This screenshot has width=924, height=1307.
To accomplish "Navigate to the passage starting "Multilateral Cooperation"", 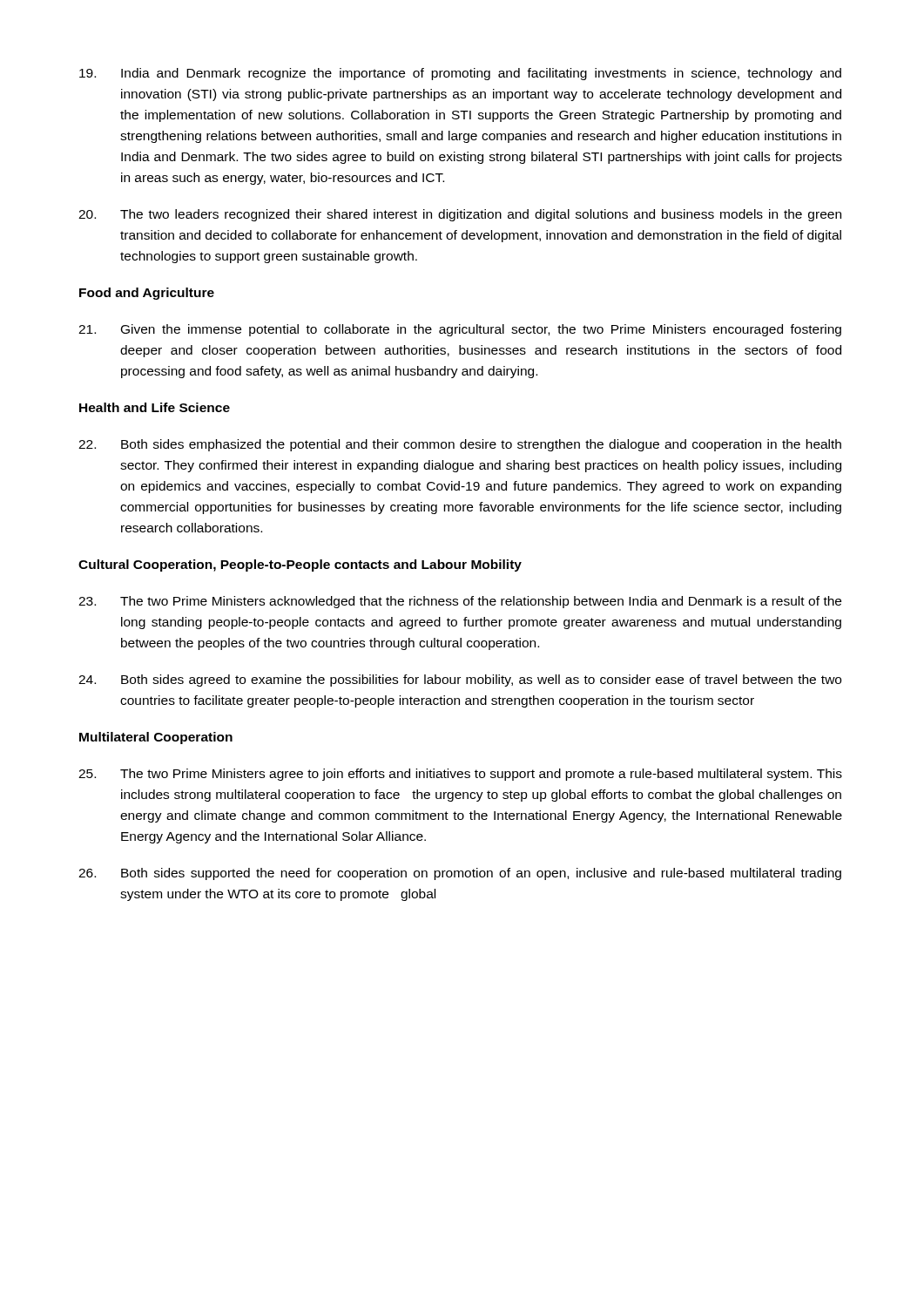I will (x=156, y=737).
